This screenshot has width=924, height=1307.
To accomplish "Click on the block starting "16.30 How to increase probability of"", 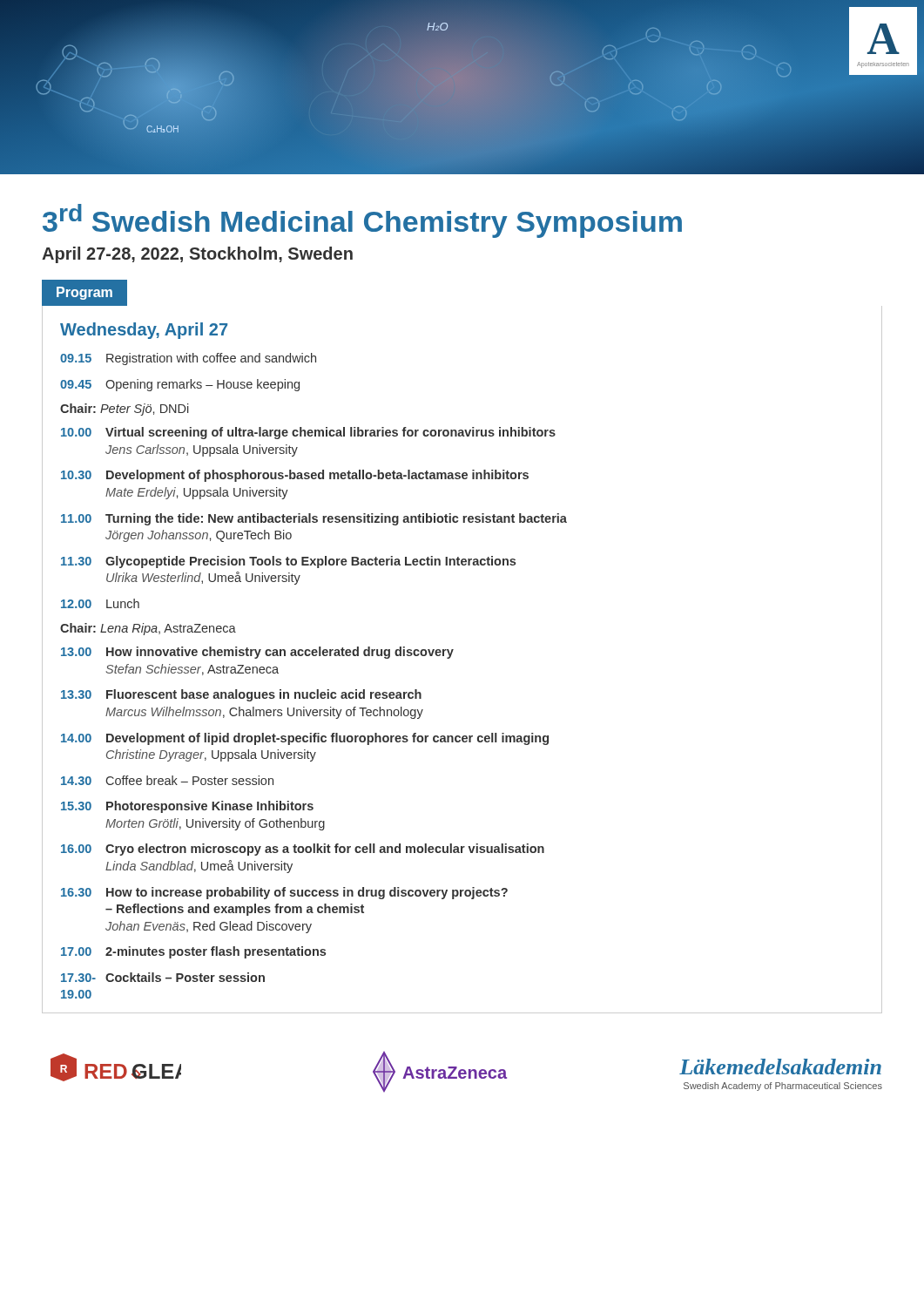I will pos(284,893).
